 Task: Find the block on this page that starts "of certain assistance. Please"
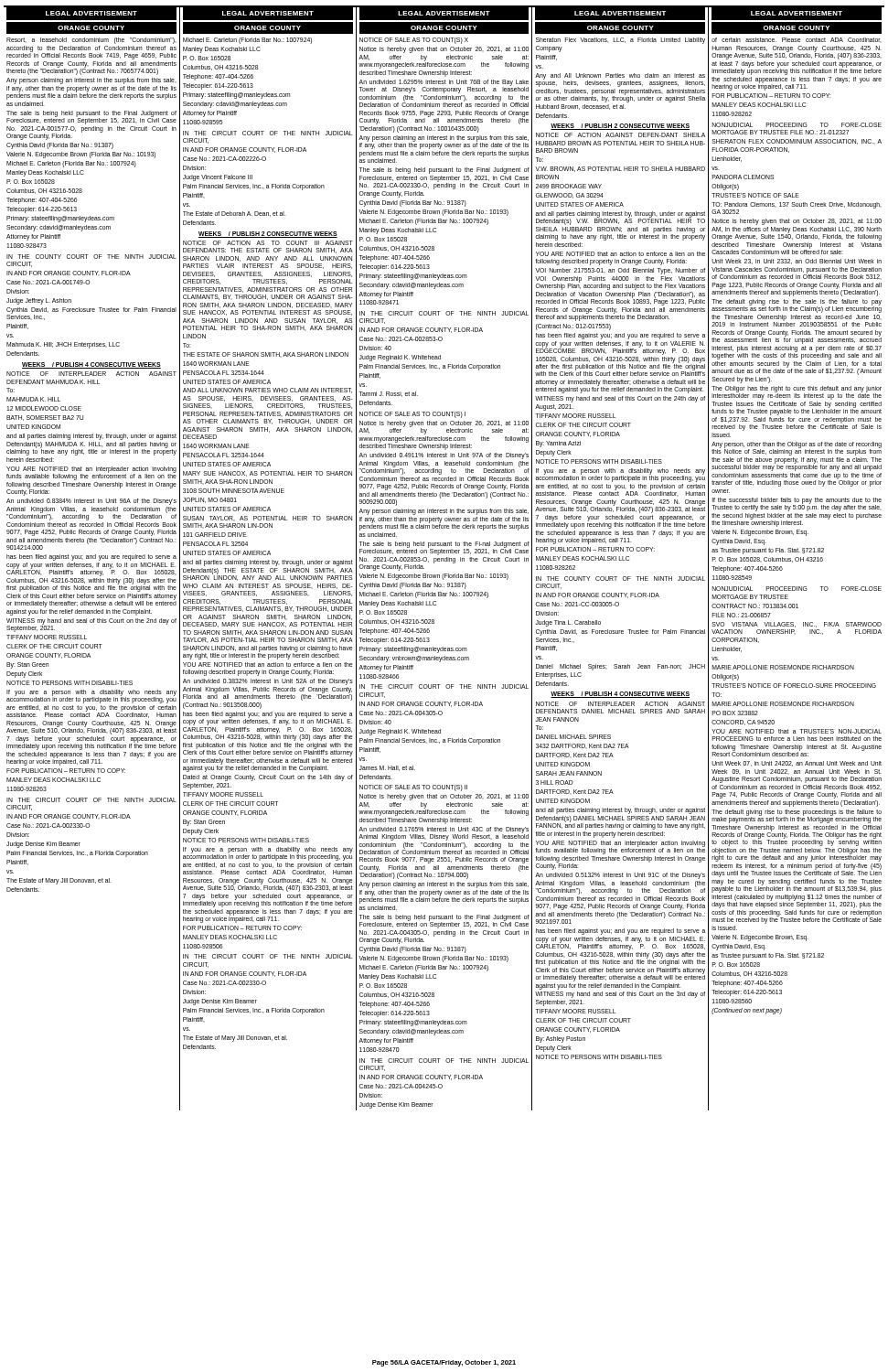(797, 78)
